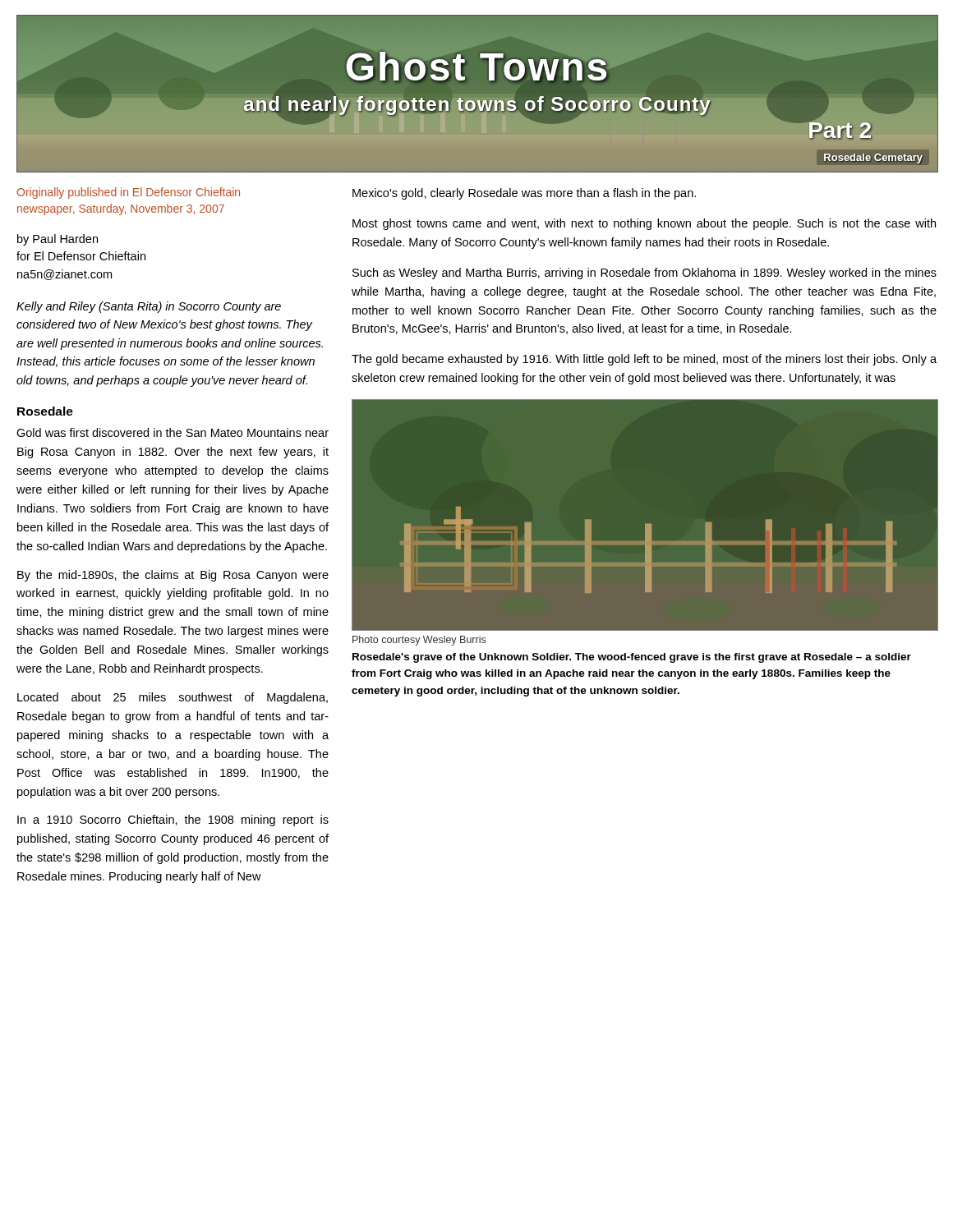Image resolution: width=953 pixels, height=1232 pixels.
Task: Find the block starting "Originally published in El Defensor Chieftain newspaper,"
Action: coord(129,201)
